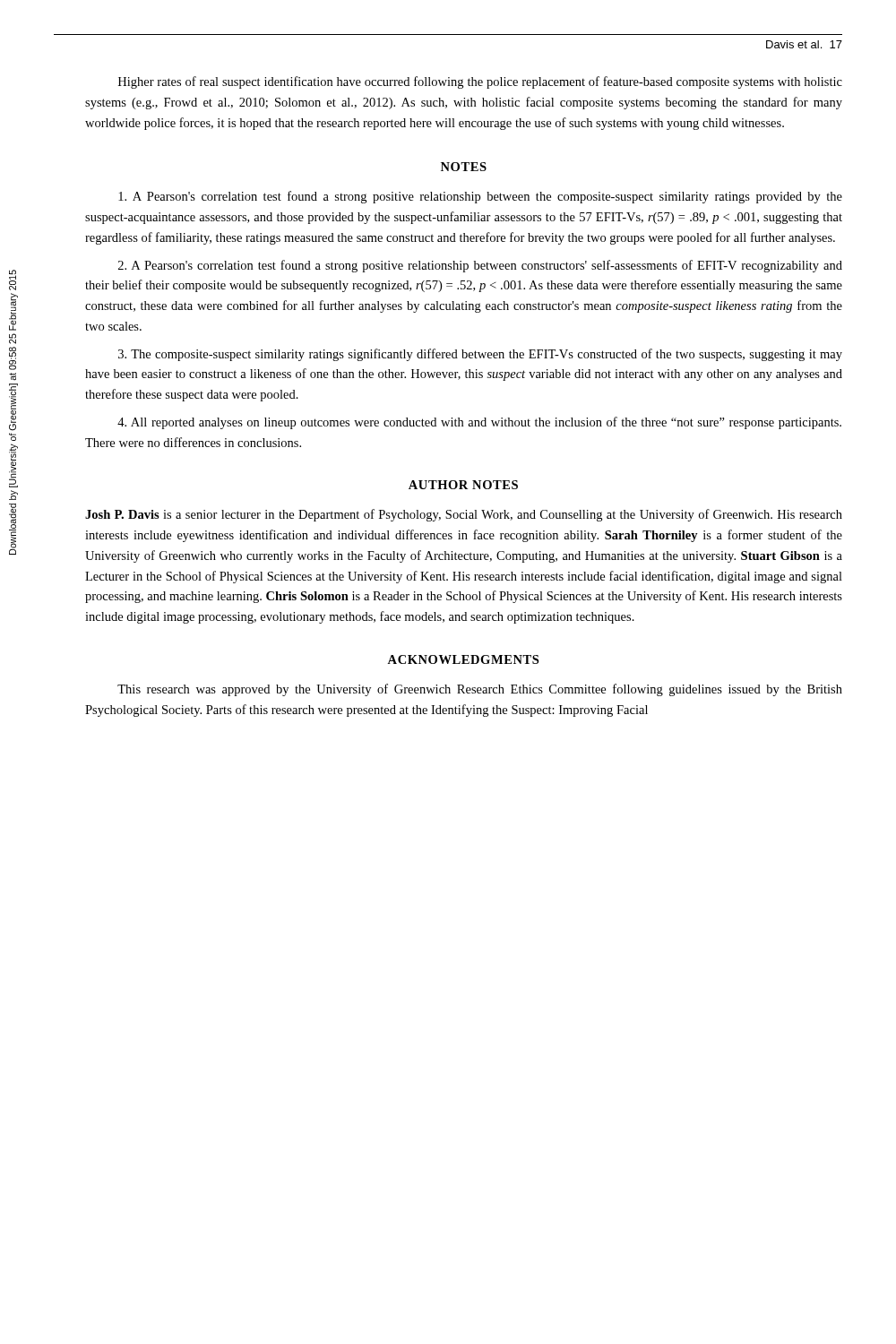Image resolution: width=896 pixels, height=1344 pixels.
Task: Where is the passage that starts "3. The composite-suspect similarity ratings significantly differed"?
Action: (x=464, y=374)
